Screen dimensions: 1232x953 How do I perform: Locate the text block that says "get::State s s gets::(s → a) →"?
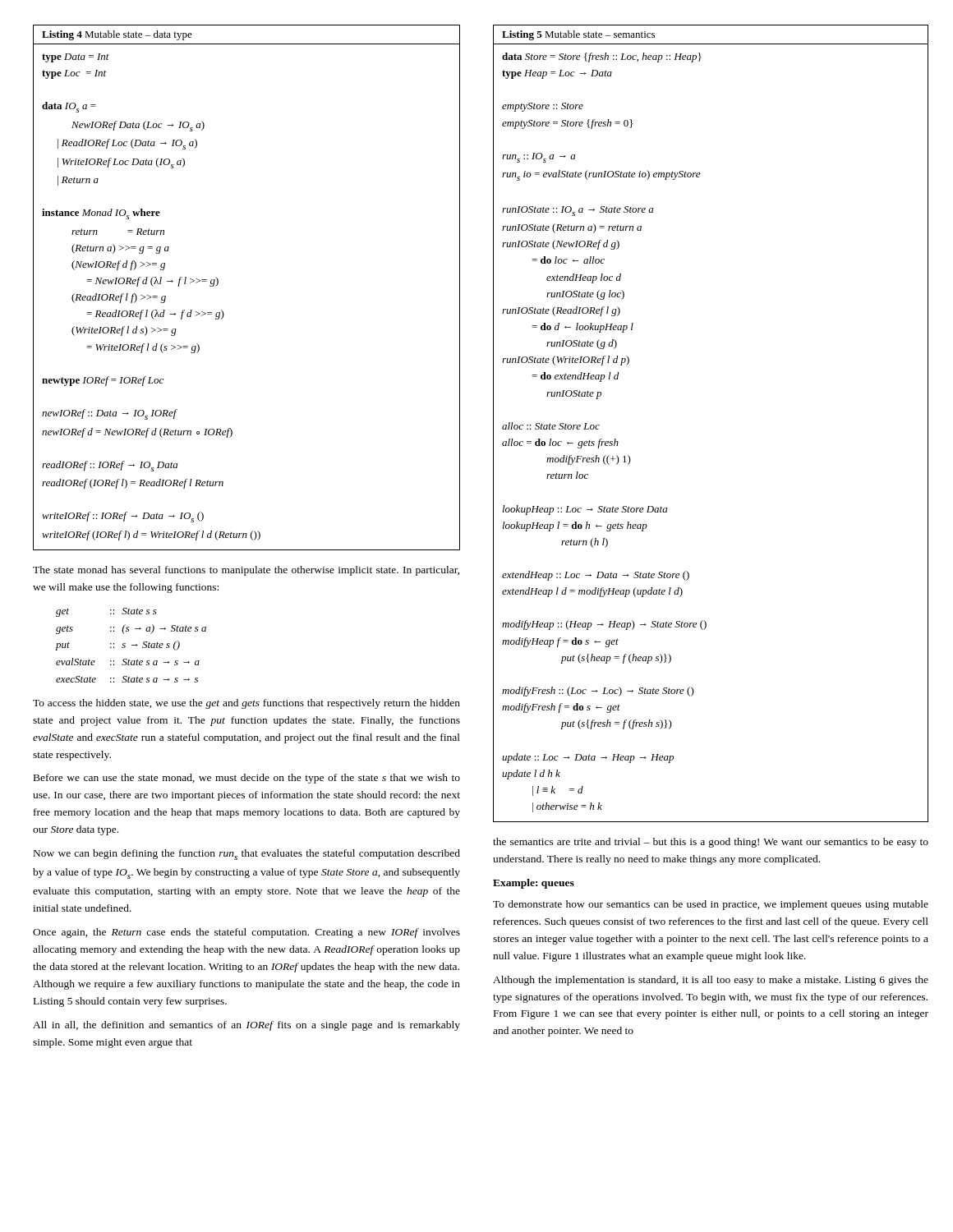[x=135, y=645]
